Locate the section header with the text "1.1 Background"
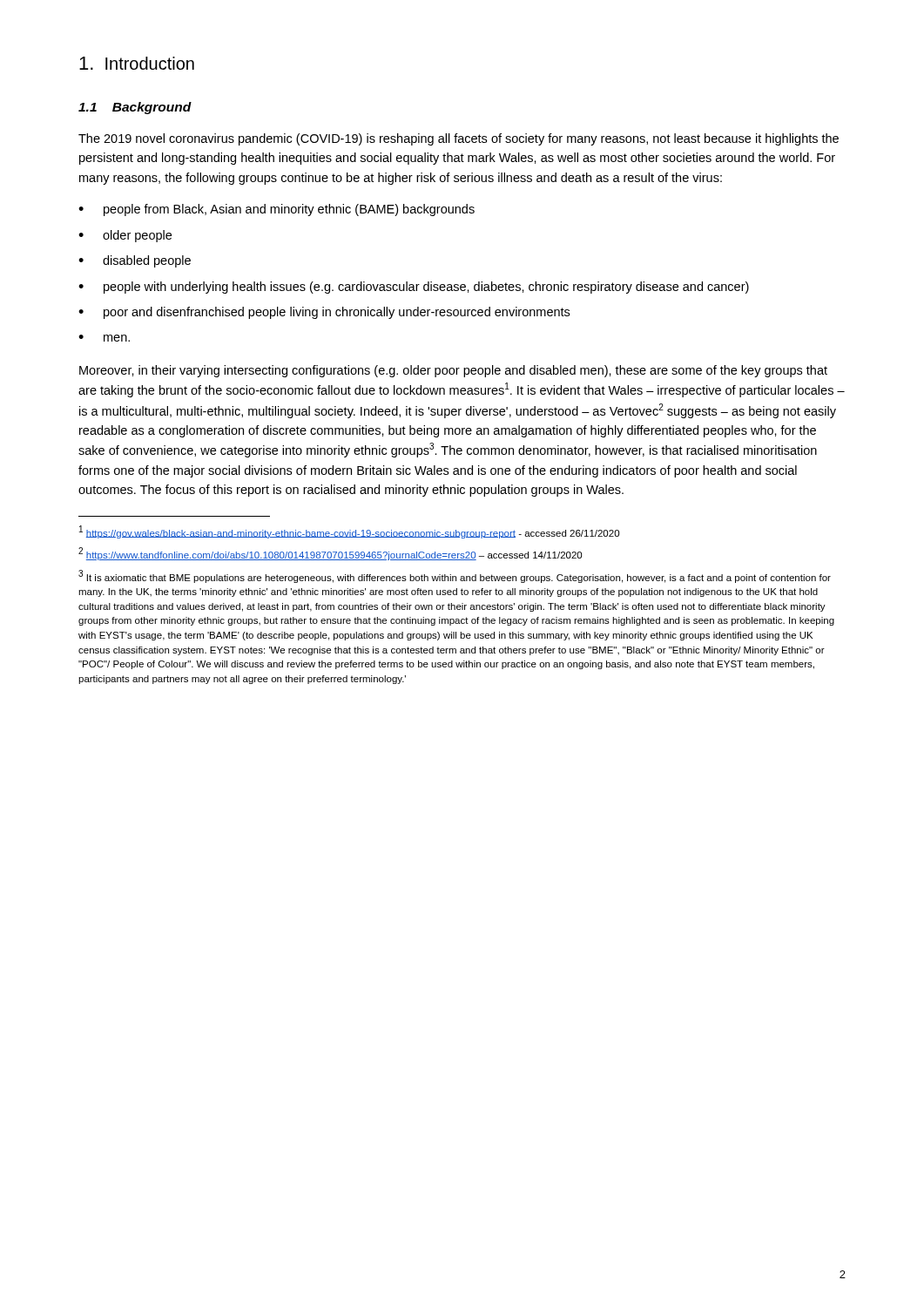The image size is (924, 1307). pos(135,108)
